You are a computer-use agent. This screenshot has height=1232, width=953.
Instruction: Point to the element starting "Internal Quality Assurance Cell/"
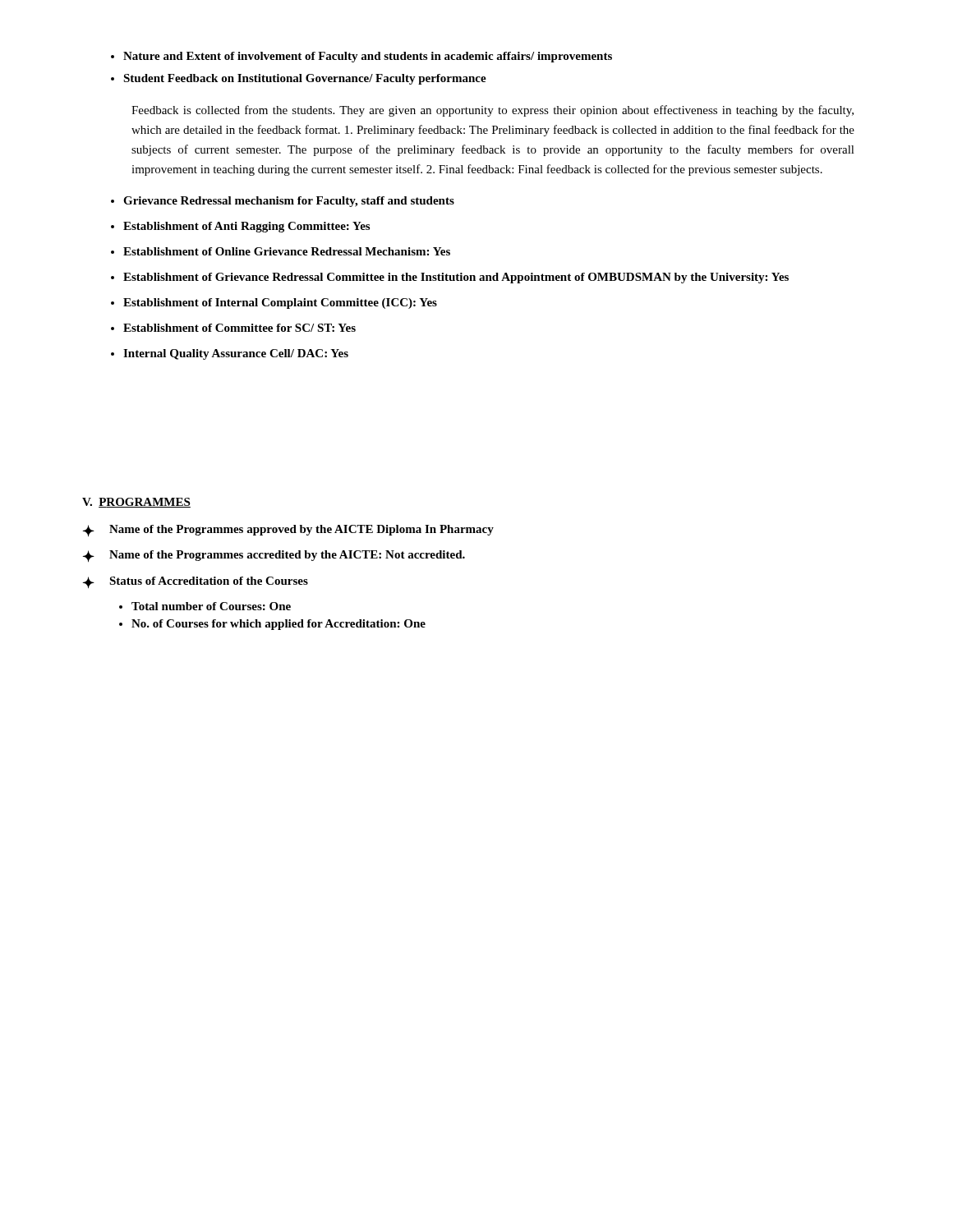tap(236, 353)
